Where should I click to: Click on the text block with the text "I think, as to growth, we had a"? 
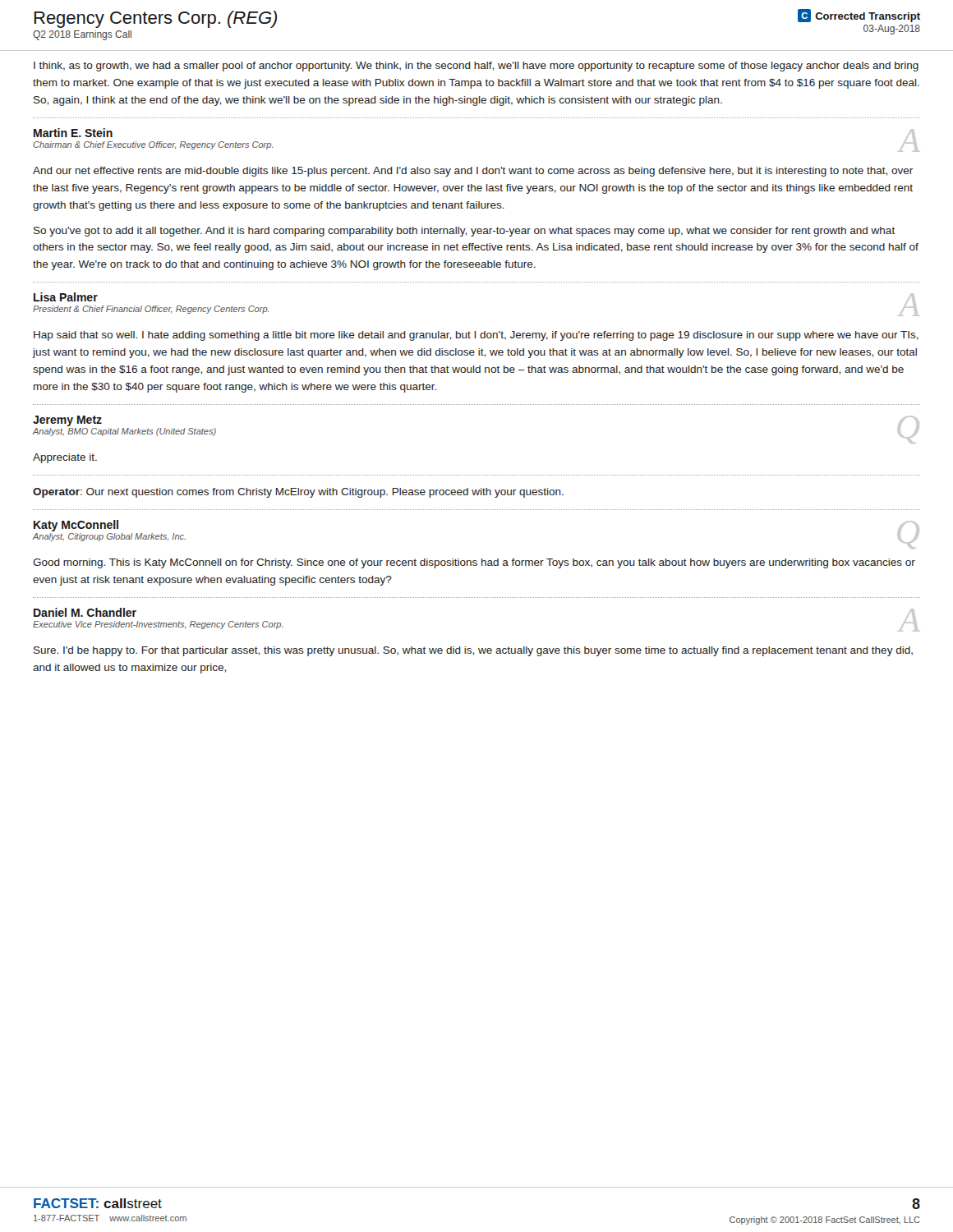tap(476, 82)
